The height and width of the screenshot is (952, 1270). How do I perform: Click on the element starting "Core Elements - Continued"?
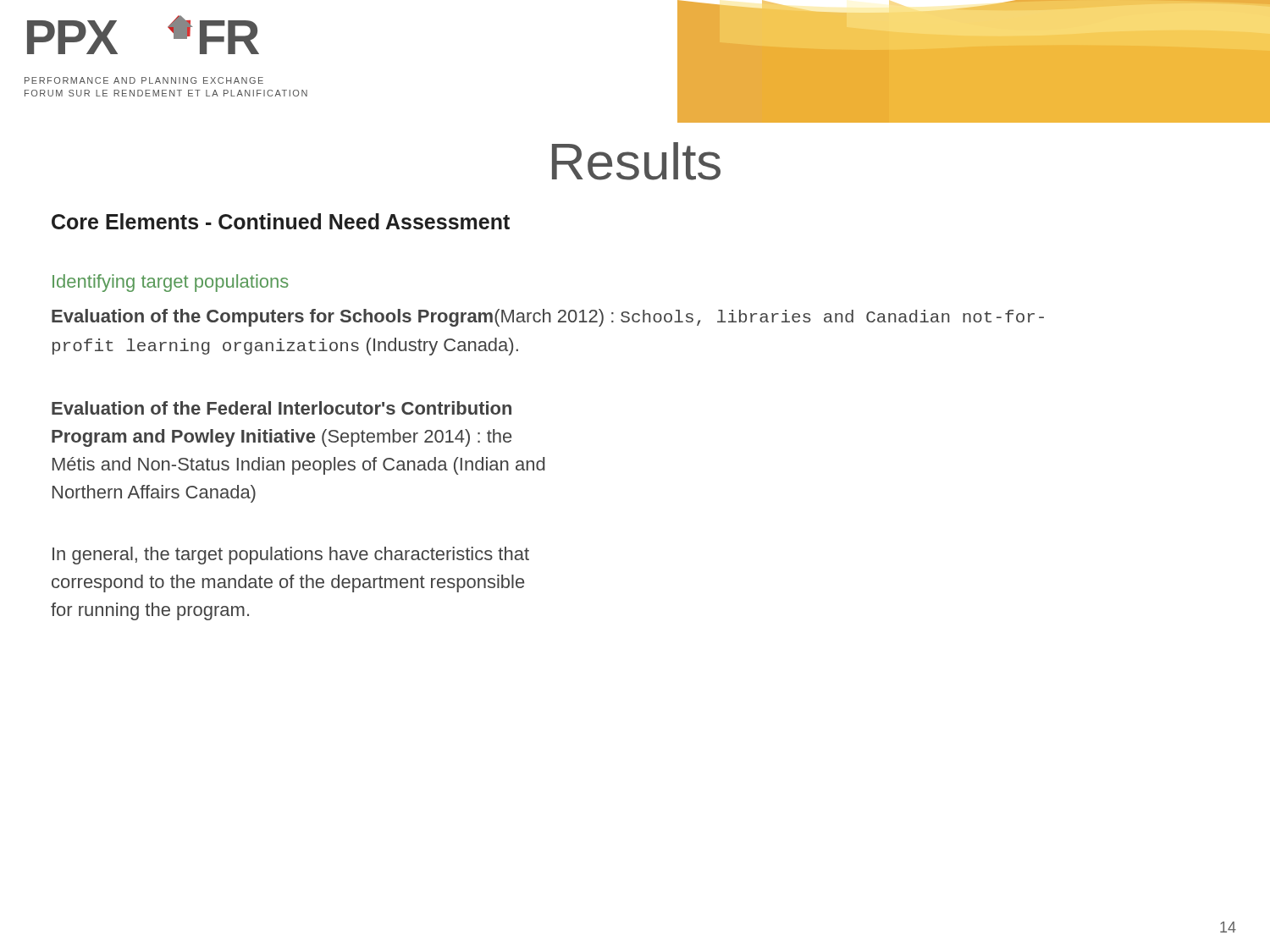coord(280,222)
